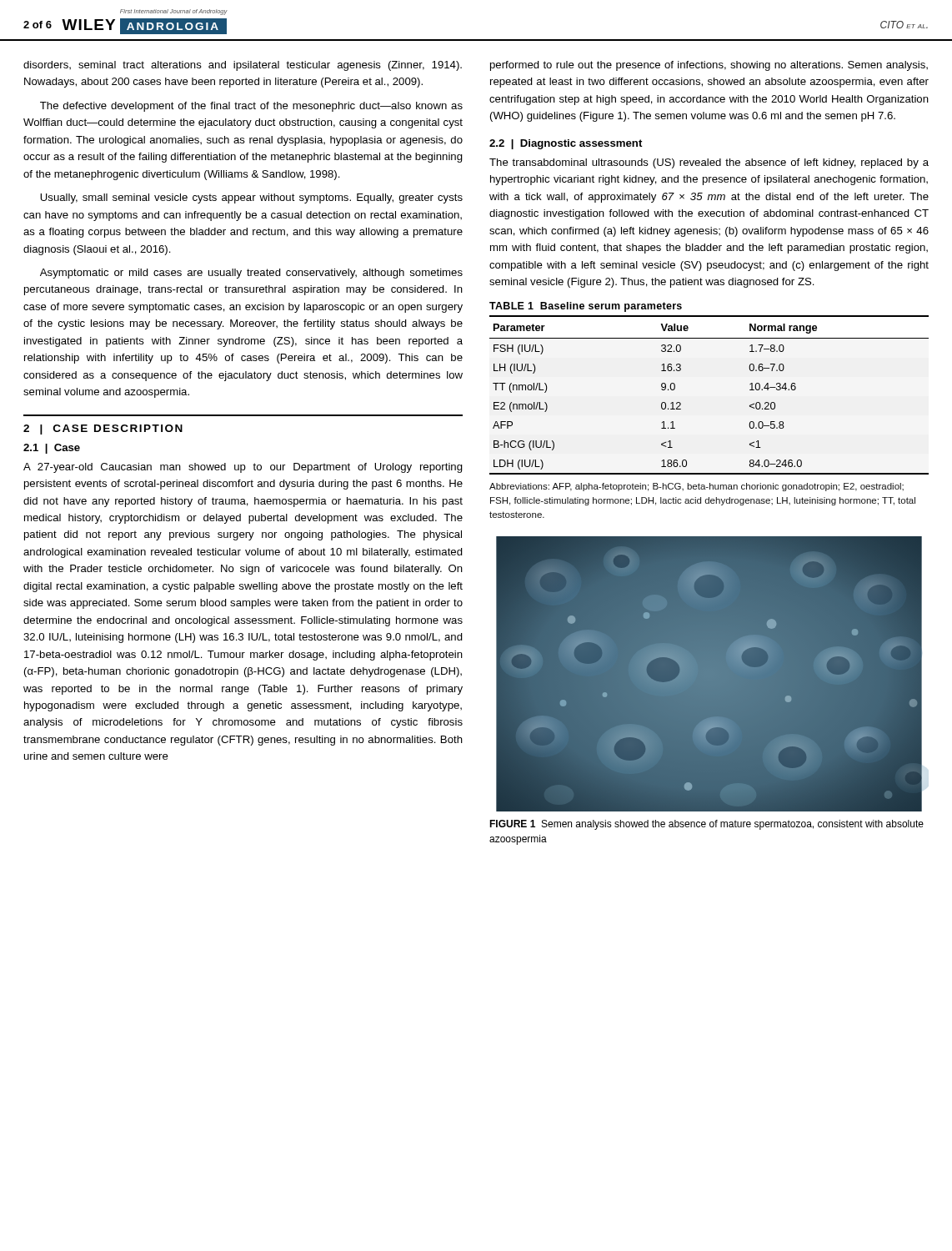Viewport: 952px width, 1251px height.
Task: Find the text block with the text "Usually, small seminal vesicle cysts"
Action: [243, 224]
